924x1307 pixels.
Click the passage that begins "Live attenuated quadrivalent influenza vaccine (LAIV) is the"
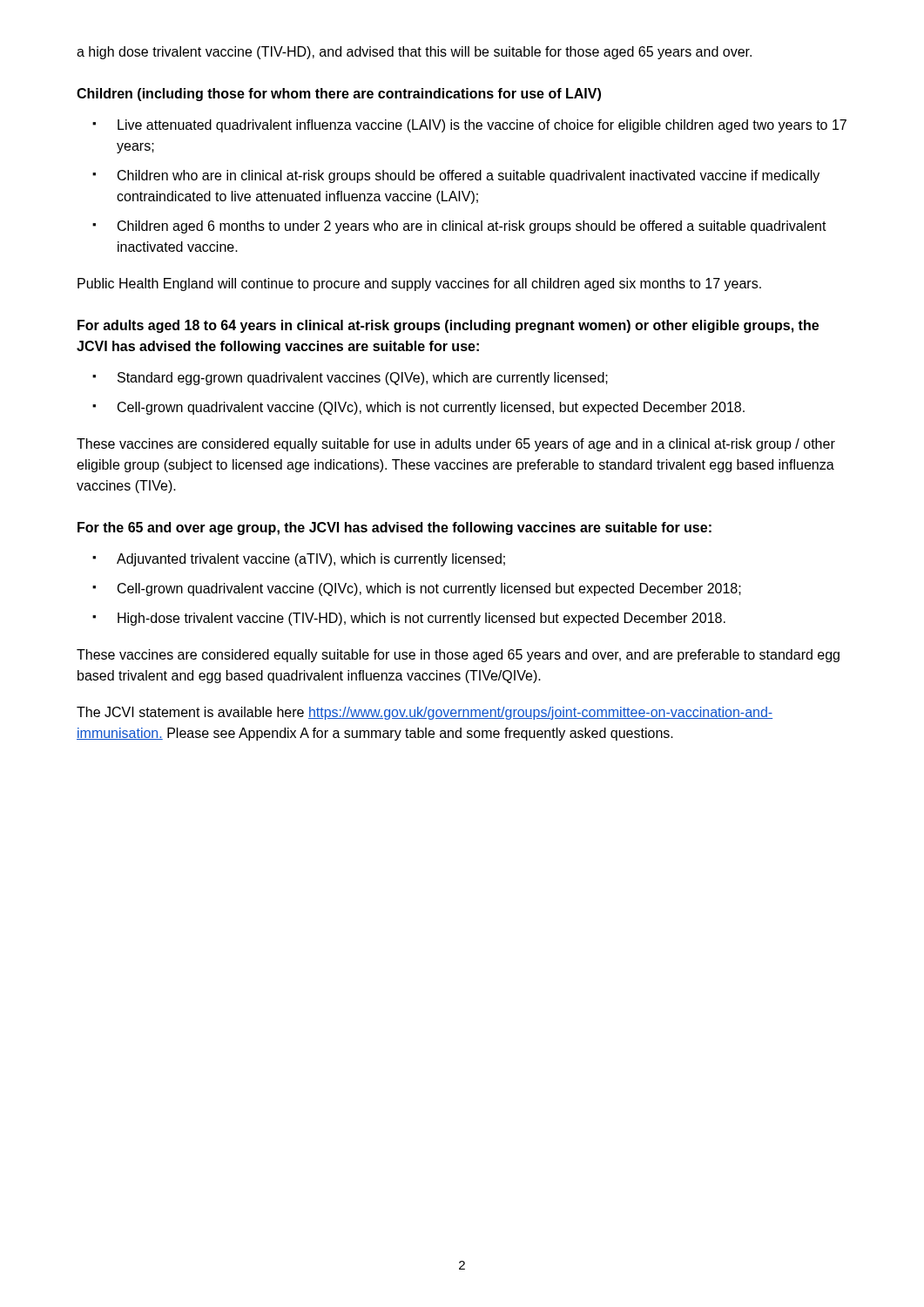click(x=482, y=135)
